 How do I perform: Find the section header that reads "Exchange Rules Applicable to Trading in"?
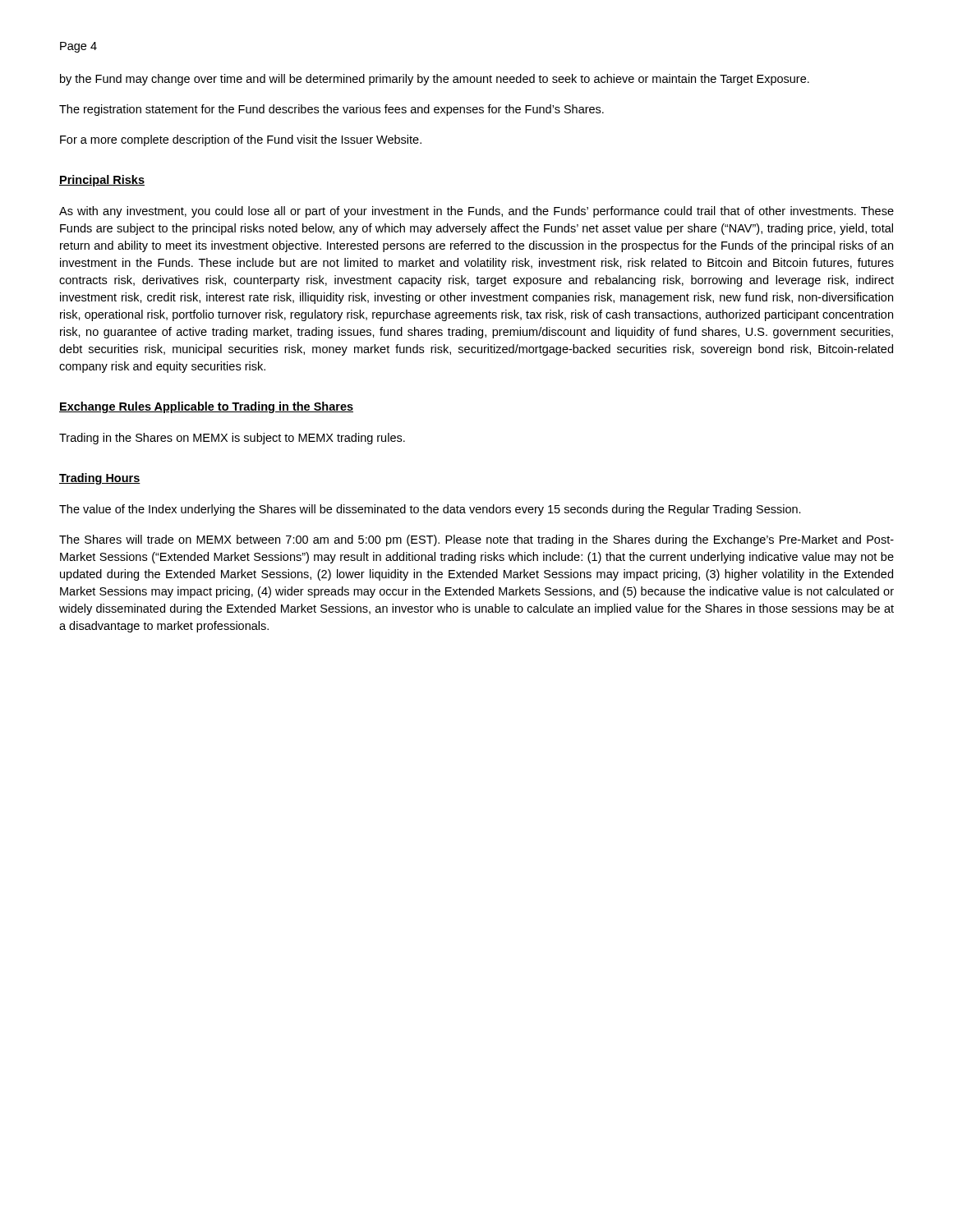point(206,407)
